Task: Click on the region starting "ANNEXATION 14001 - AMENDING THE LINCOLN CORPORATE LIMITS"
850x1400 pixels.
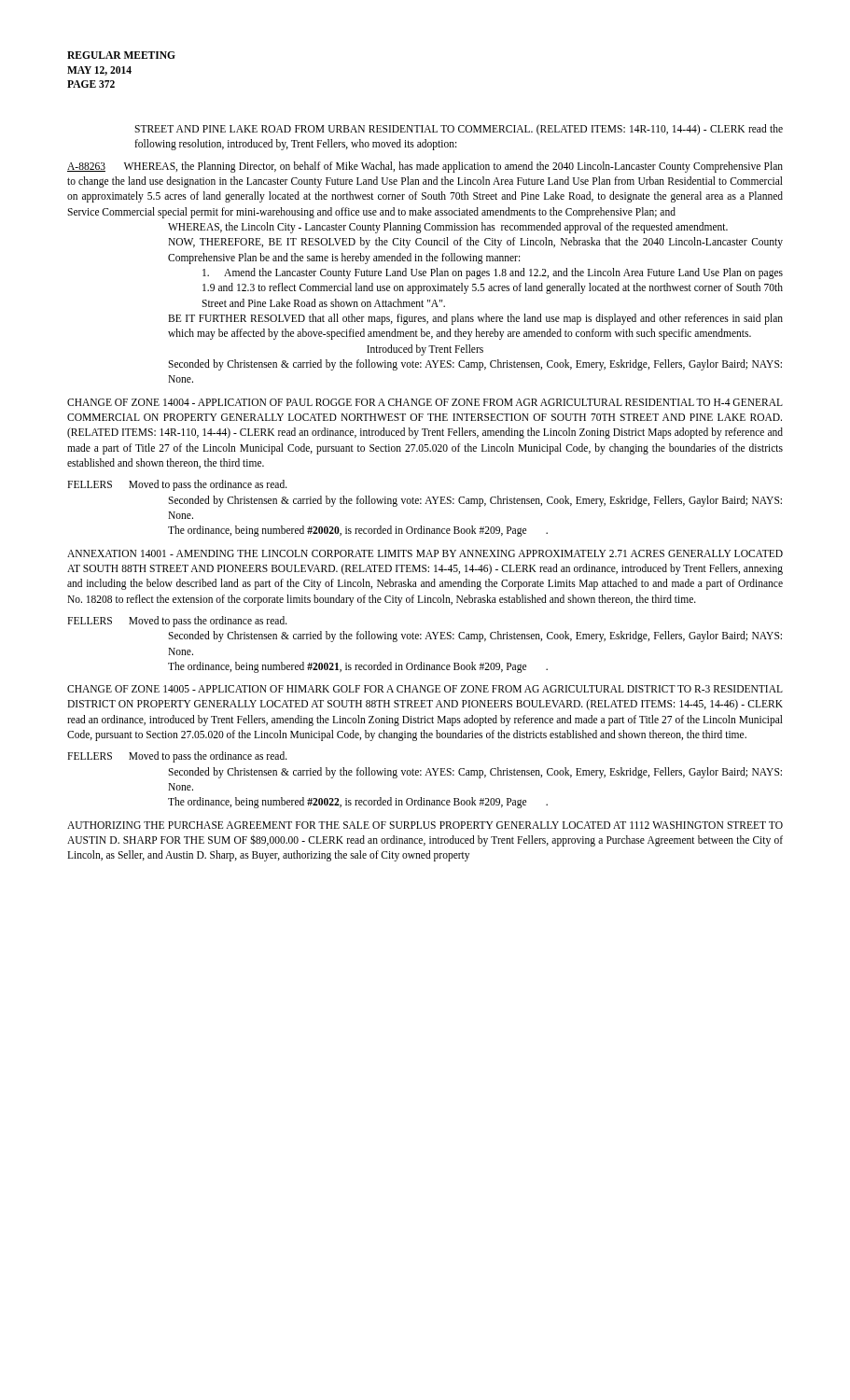Action: 425,576
